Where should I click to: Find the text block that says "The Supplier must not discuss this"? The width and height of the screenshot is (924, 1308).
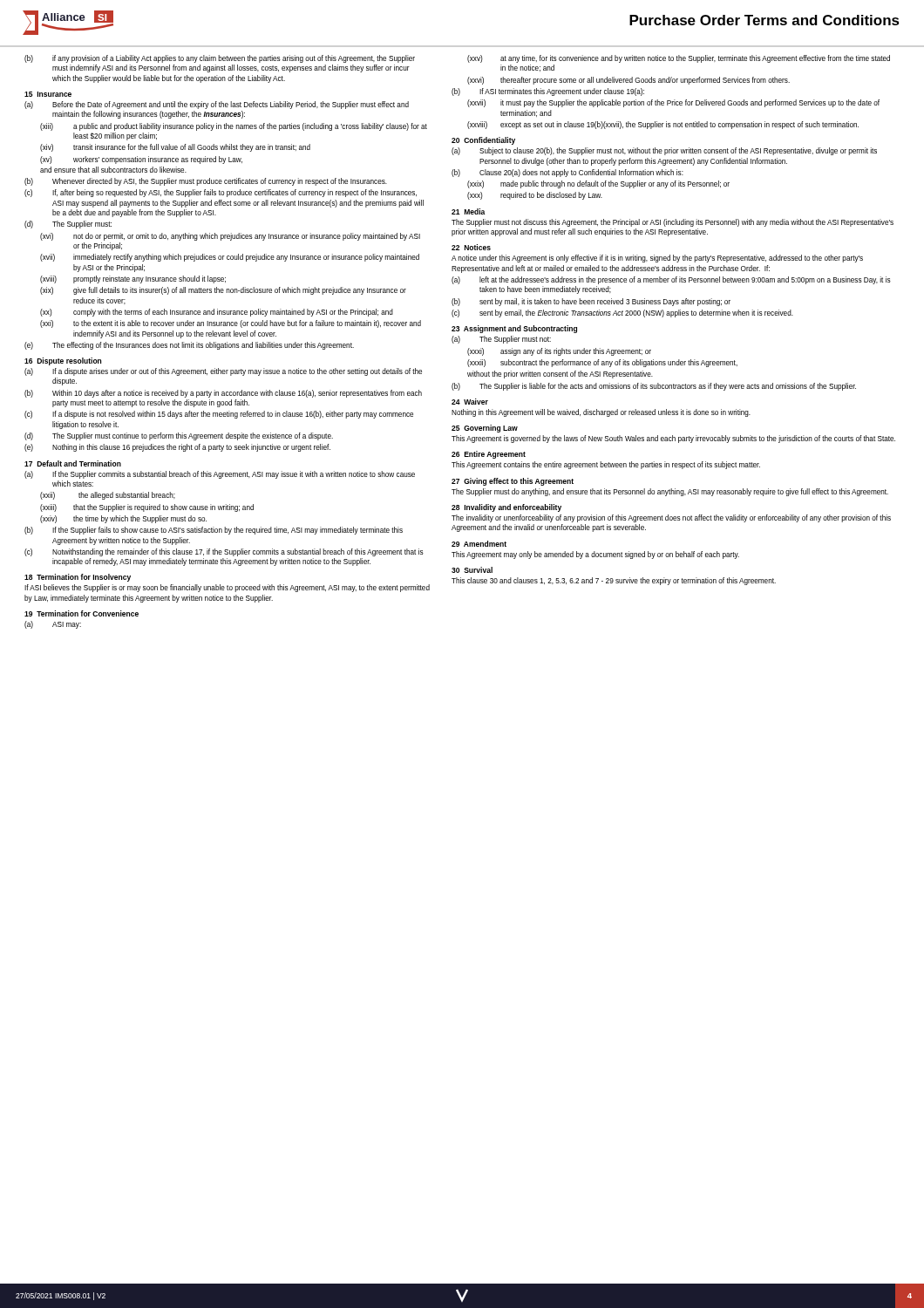673,228
